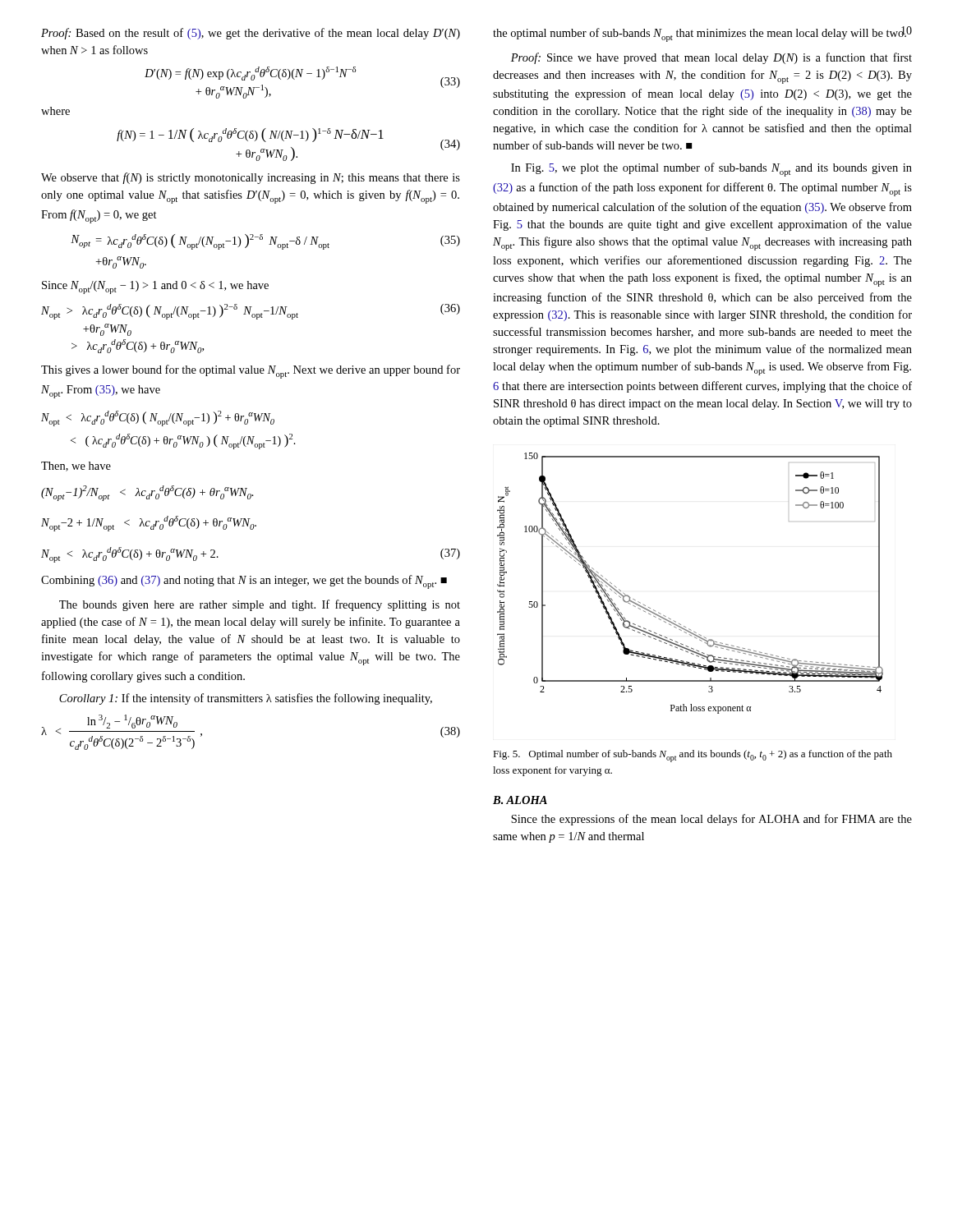Click on the element starting "the optimal number"
This screenshot has height=1232, width=953.
tap(702, 227)
